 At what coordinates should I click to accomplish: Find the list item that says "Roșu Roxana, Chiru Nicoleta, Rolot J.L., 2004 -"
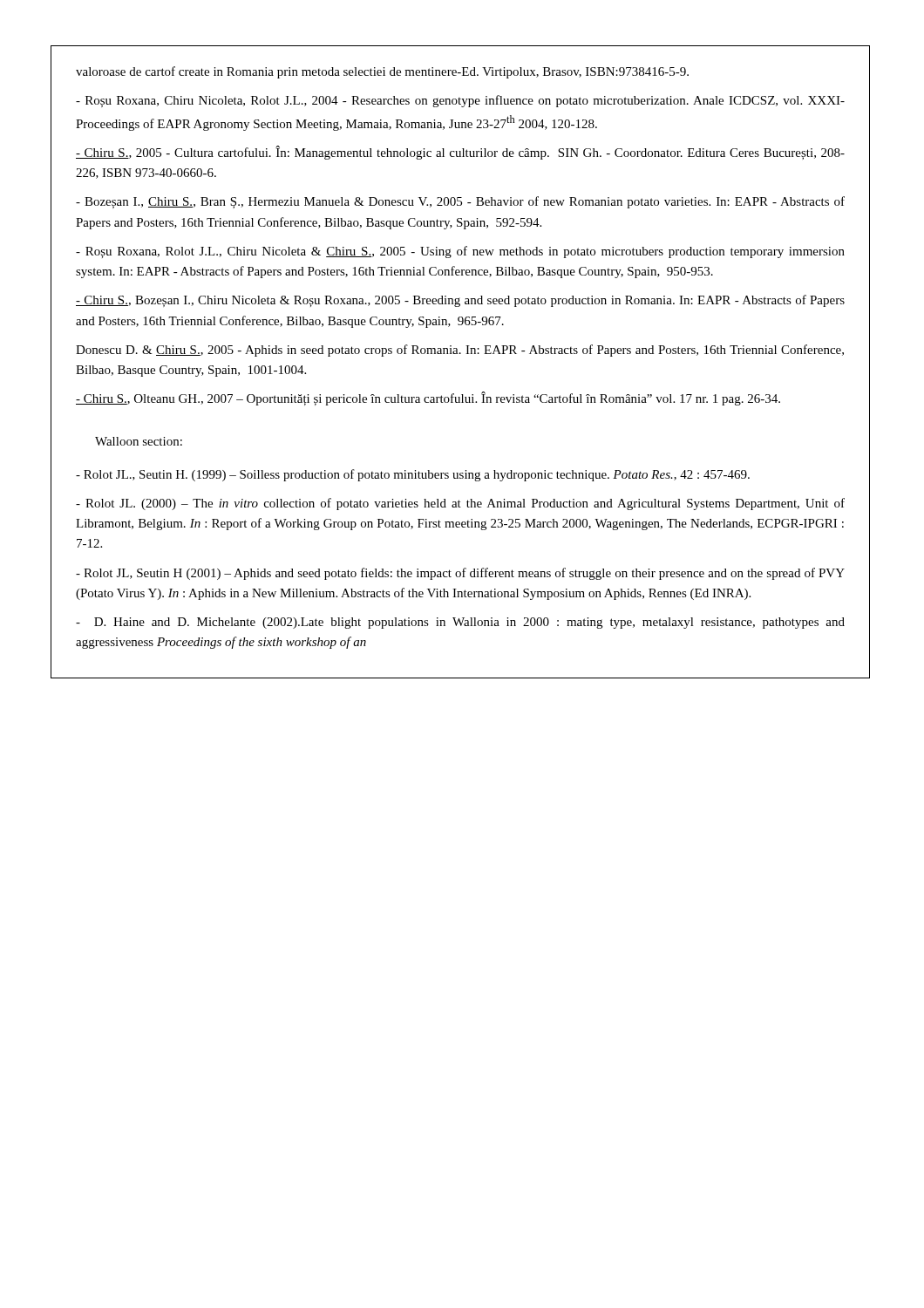(460, 112)
